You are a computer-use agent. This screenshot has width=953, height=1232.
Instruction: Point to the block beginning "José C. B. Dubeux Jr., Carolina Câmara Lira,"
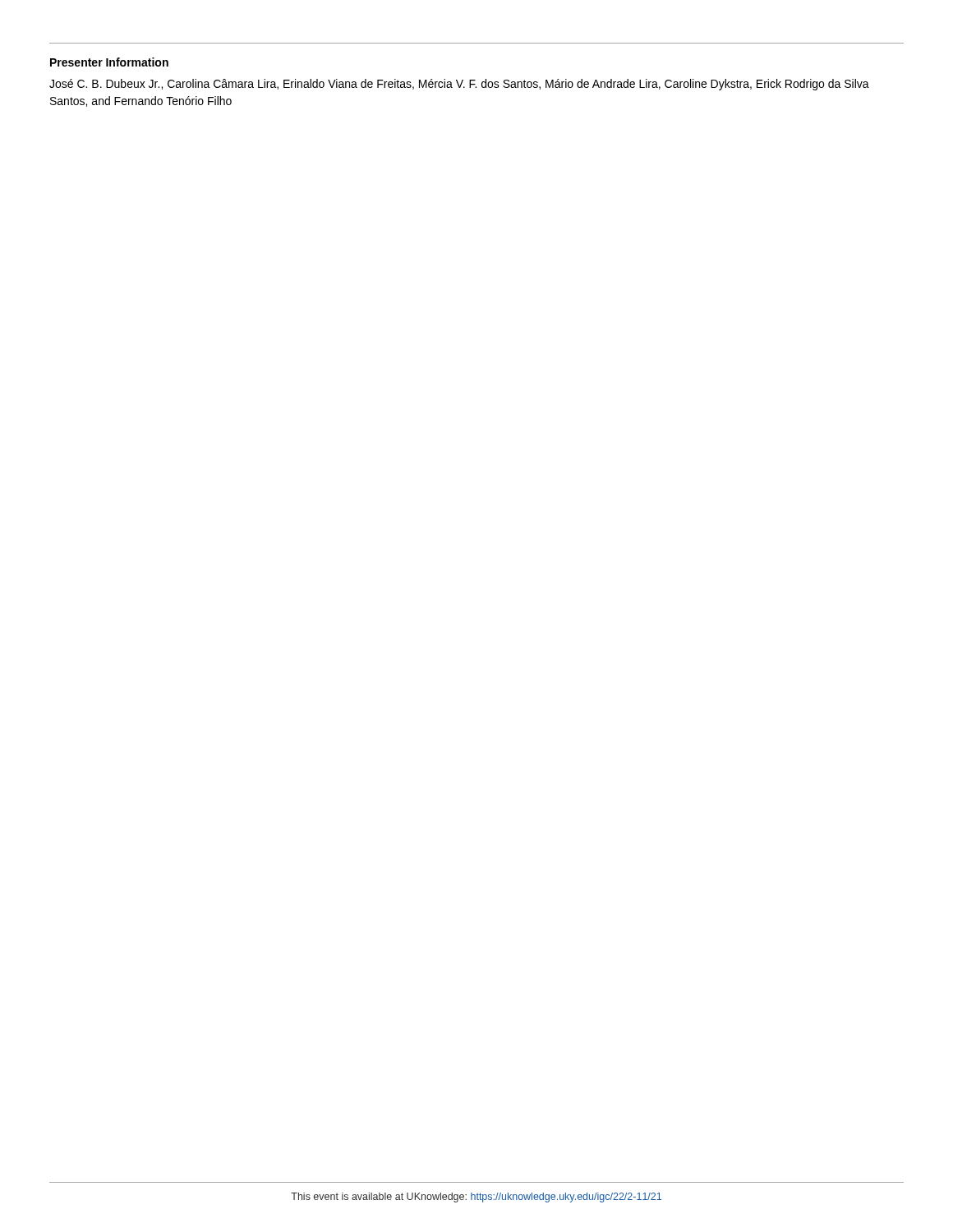(459, 92)
